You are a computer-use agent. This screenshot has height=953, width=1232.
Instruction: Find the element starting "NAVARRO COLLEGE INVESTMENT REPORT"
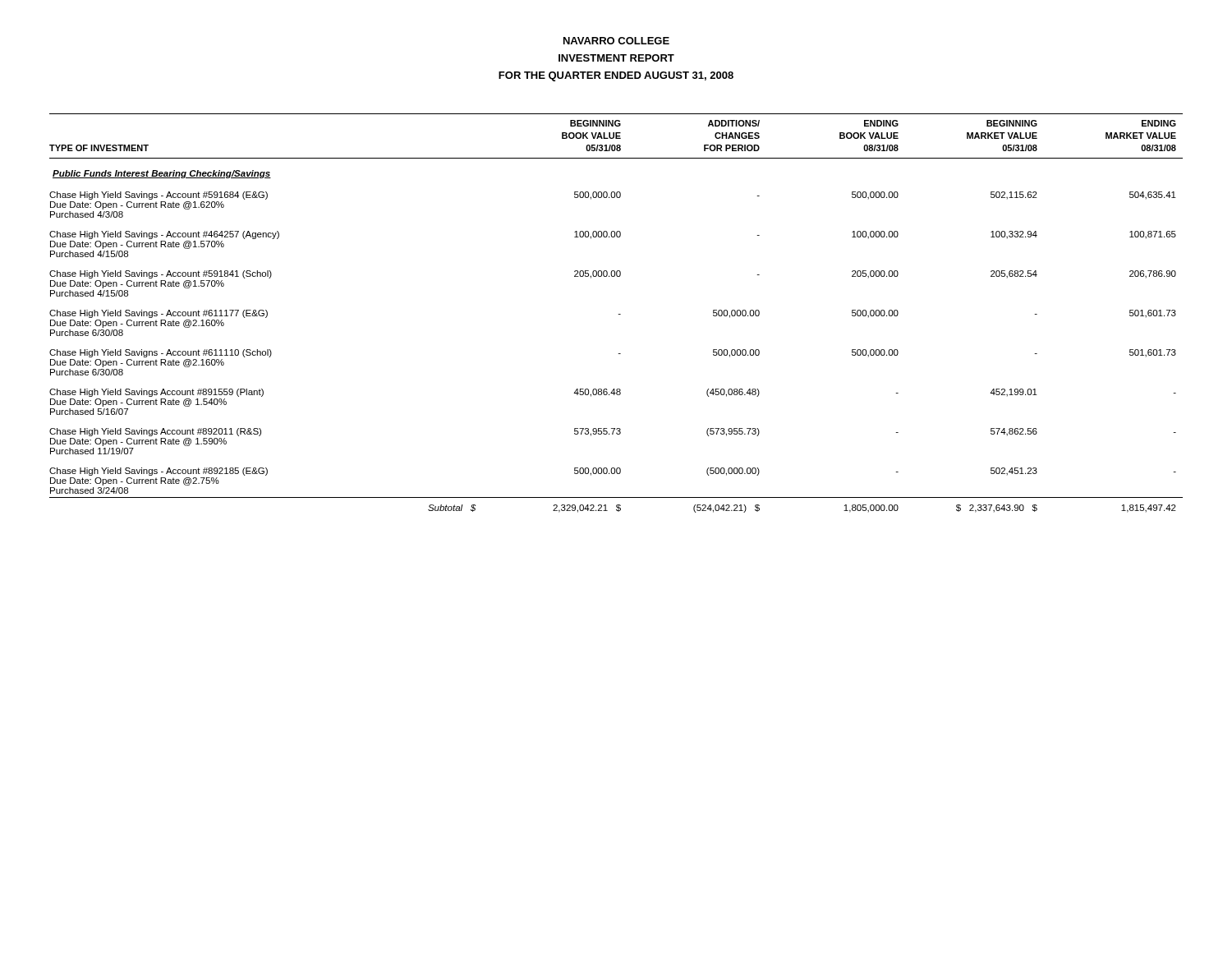616,59
